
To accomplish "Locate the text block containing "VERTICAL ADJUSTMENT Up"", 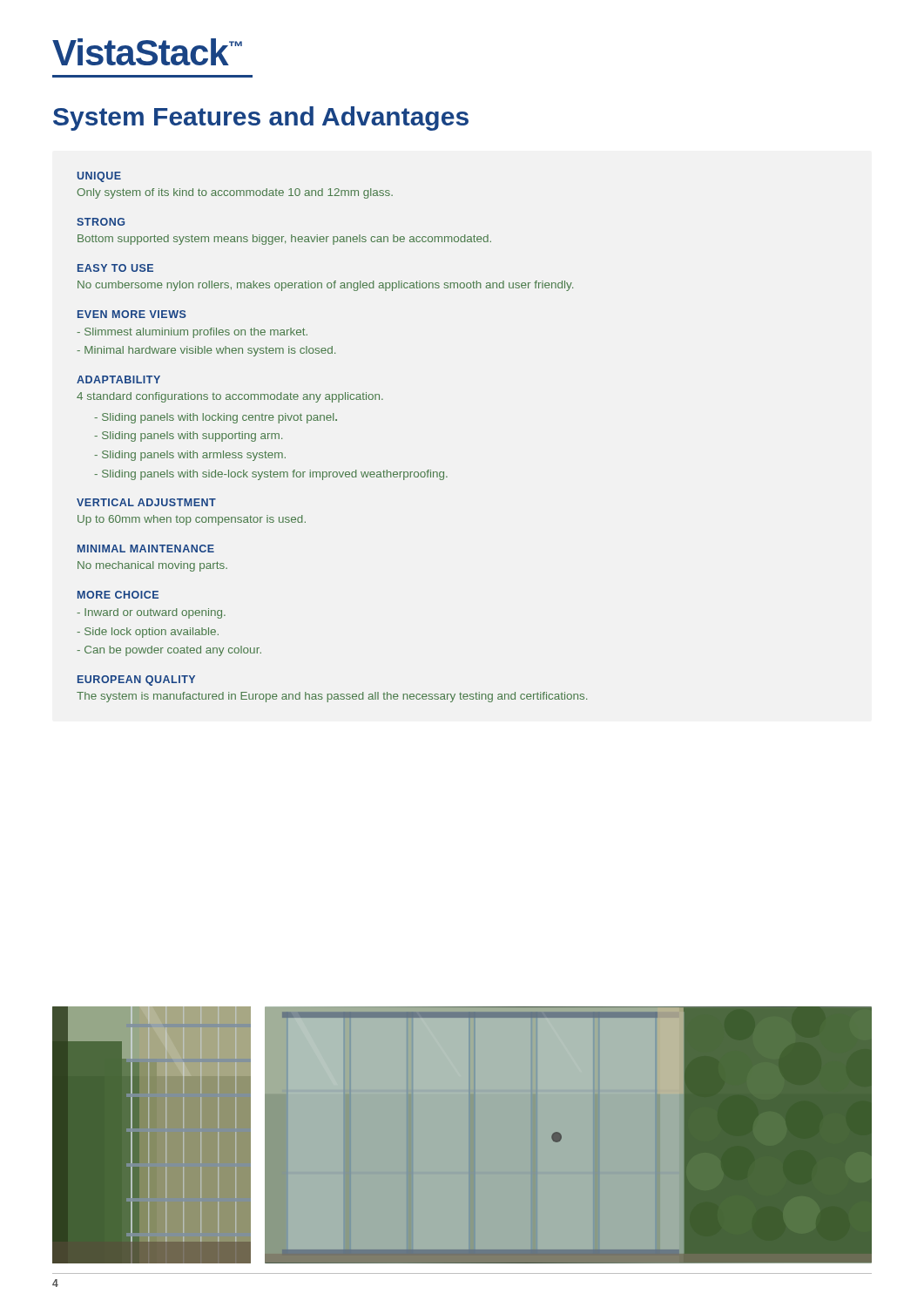I will tap(146, 502).
